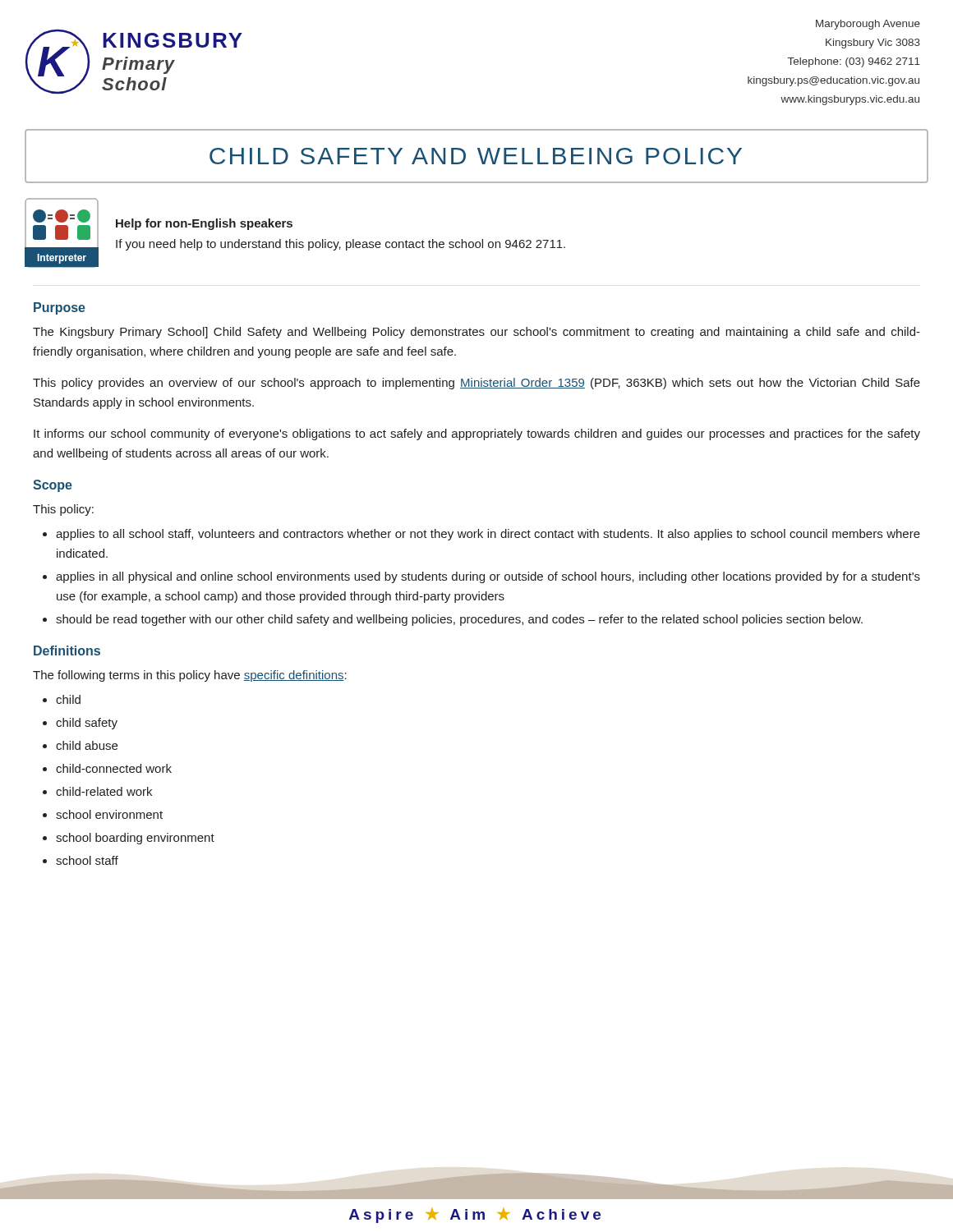Click on the list item containing "child abuse"

[87, 745]
